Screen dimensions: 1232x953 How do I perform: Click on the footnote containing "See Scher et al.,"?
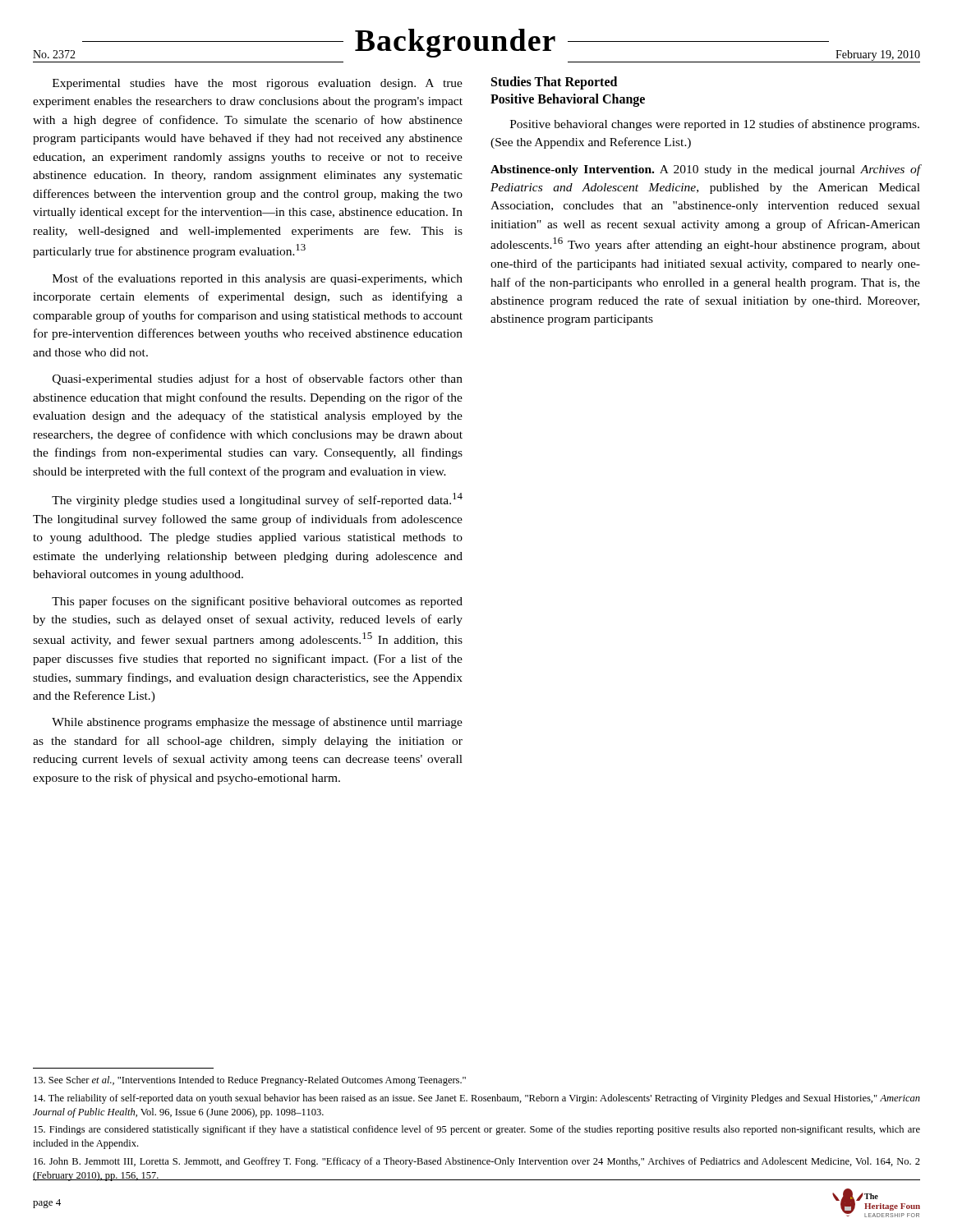click(x=250, y=1080)
